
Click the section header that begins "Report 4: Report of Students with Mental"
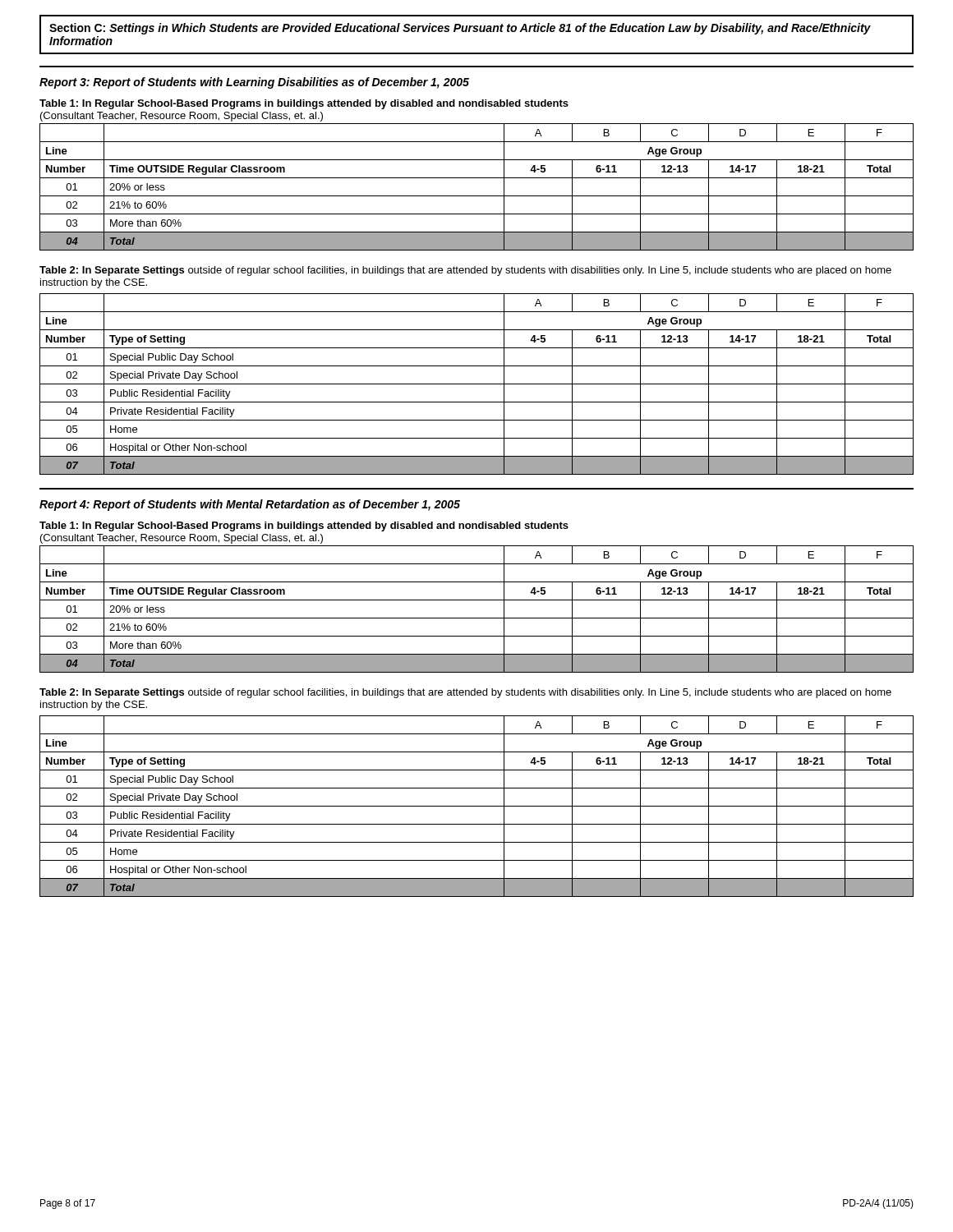click(x=250, y=505)
